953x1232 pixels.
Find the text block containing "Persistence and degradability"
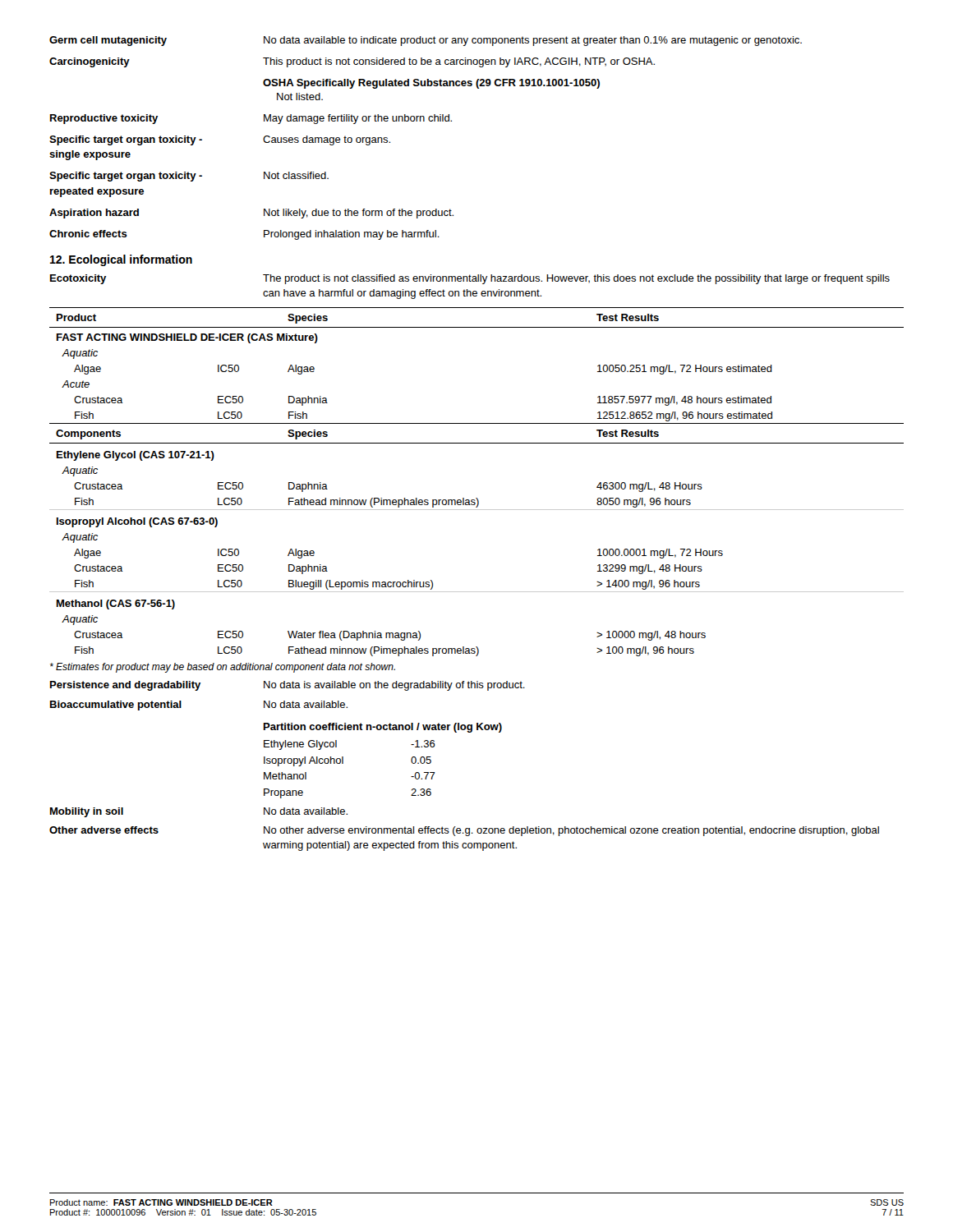click(x=476, y=685)
